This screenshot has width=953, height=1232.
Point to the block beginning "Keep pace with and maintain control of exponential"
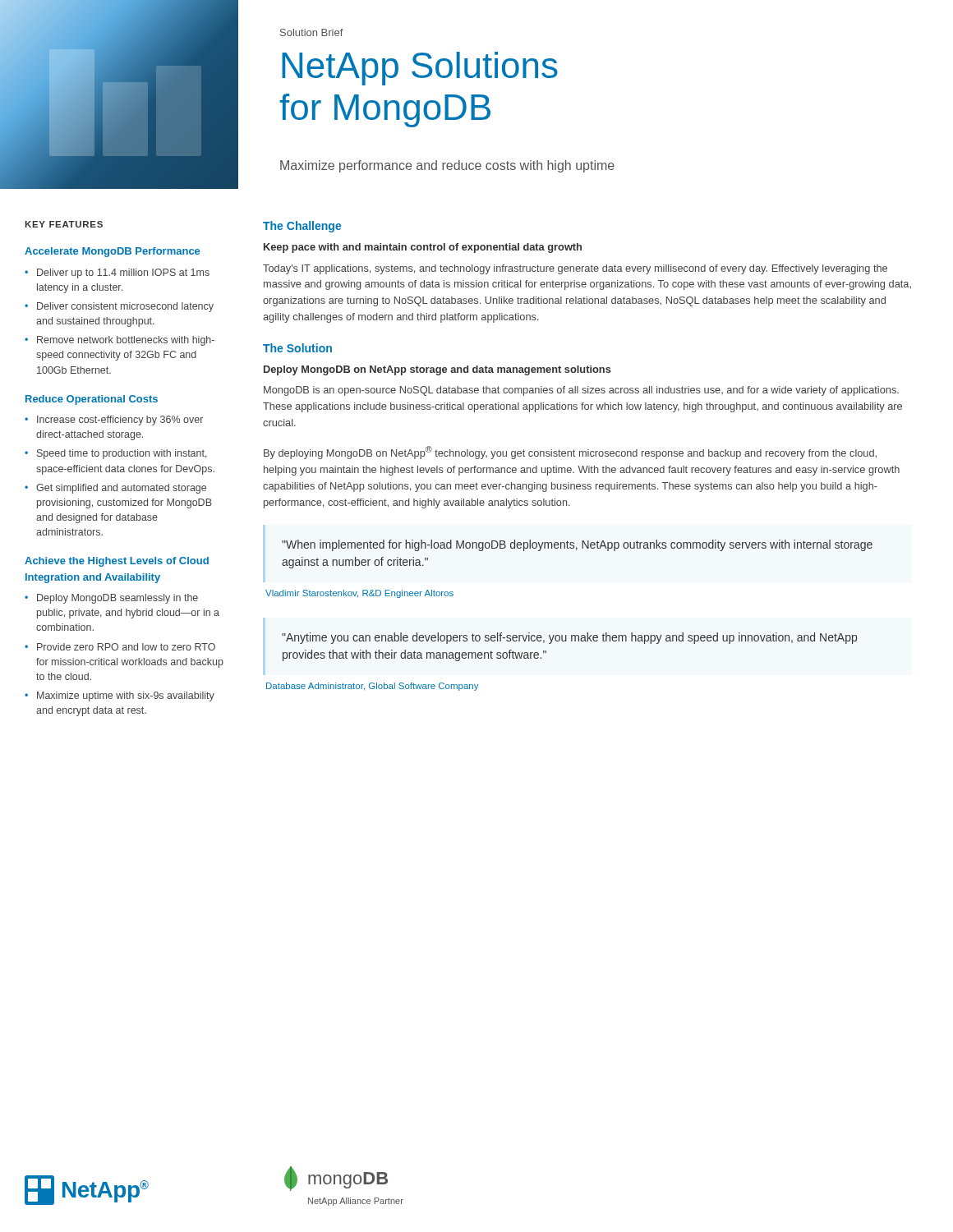click(x=423, y=247)
